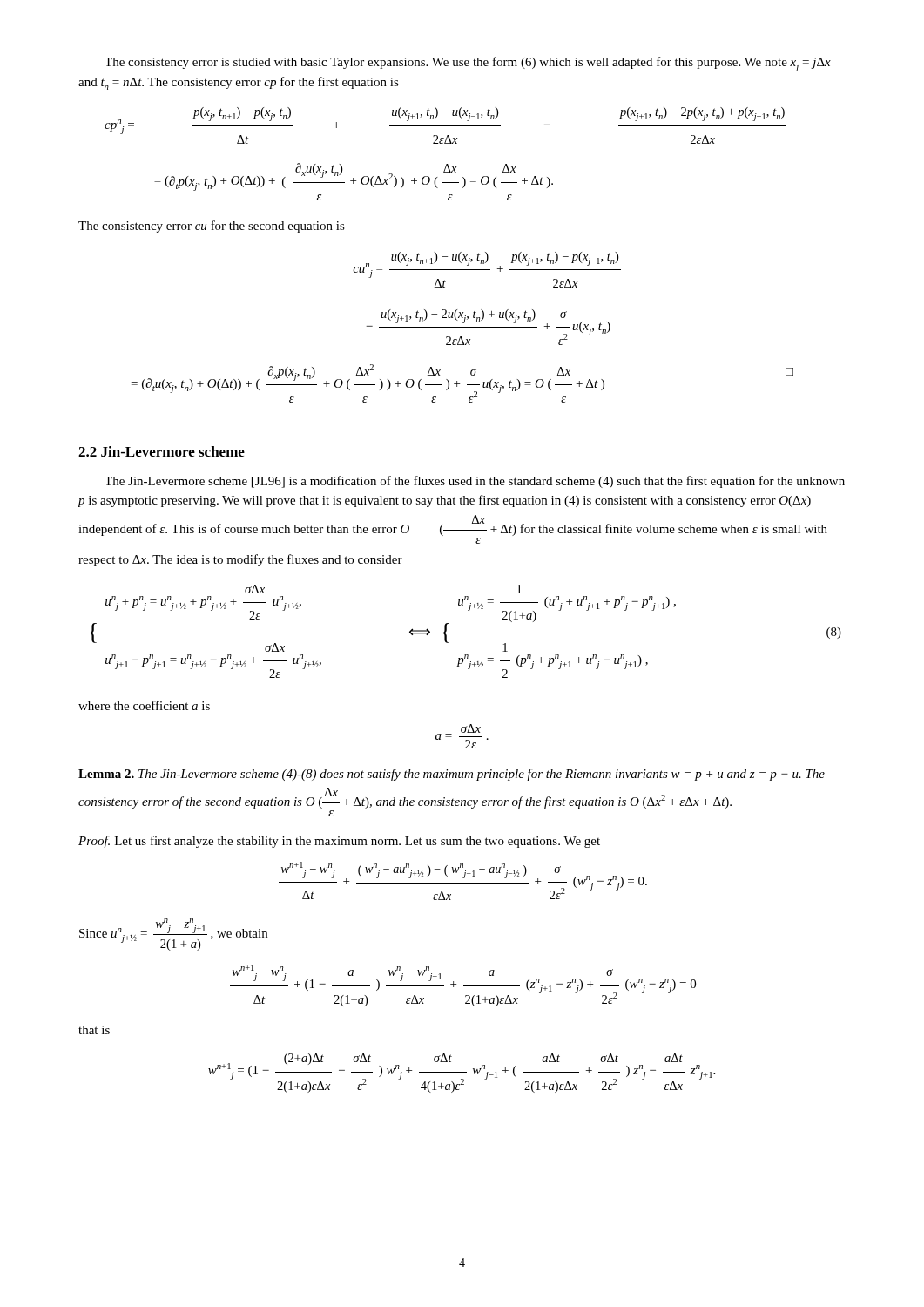924x1307 pixels.
Task: Locate the text block containing "Proof. Let us first analyze the stability in"
Action: coord(462,841)
